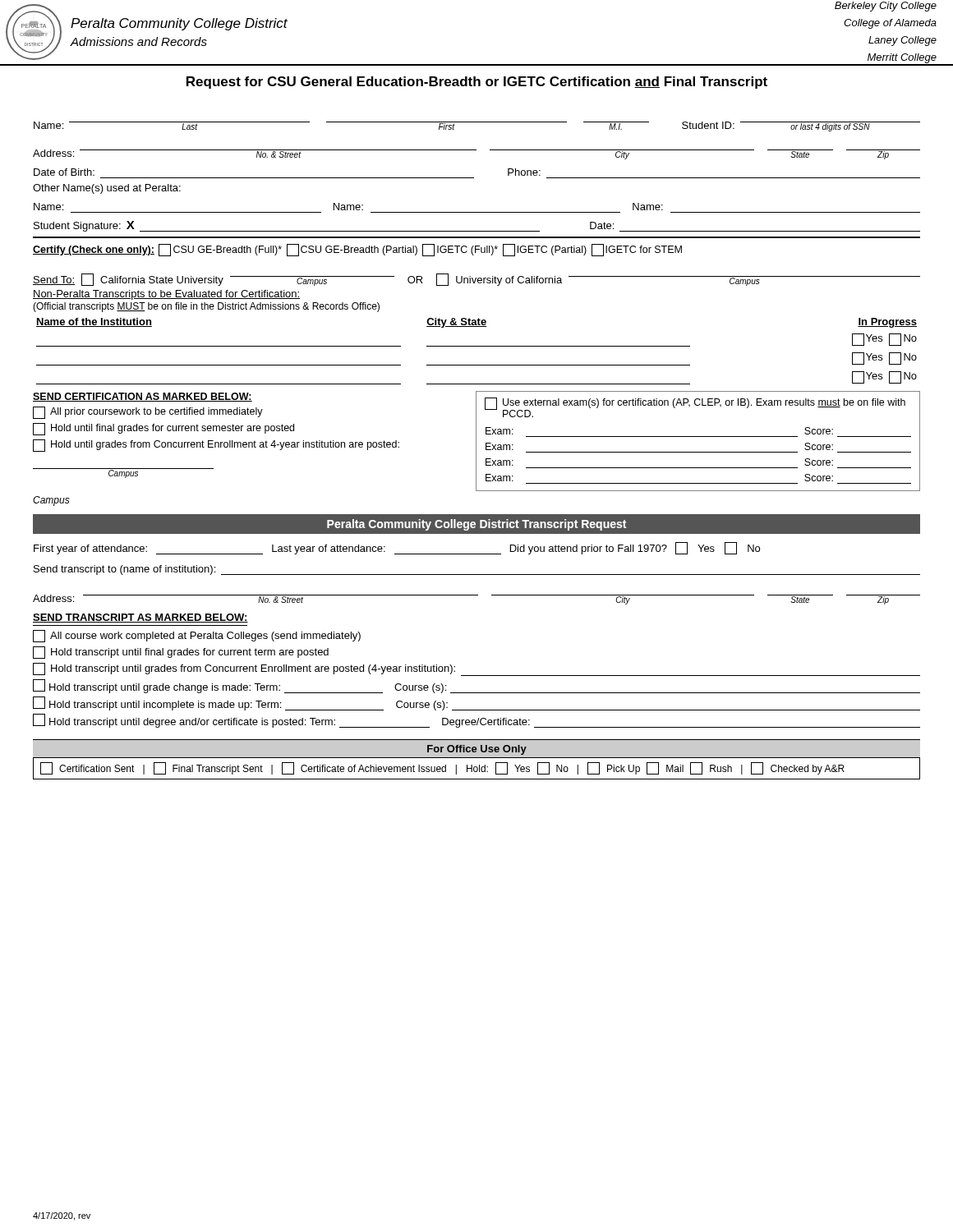This screenshot has height=1232, width=953.
Task: Navigate to the region starting "Date of Birth: Phone:"
Action: coord(476,170)
